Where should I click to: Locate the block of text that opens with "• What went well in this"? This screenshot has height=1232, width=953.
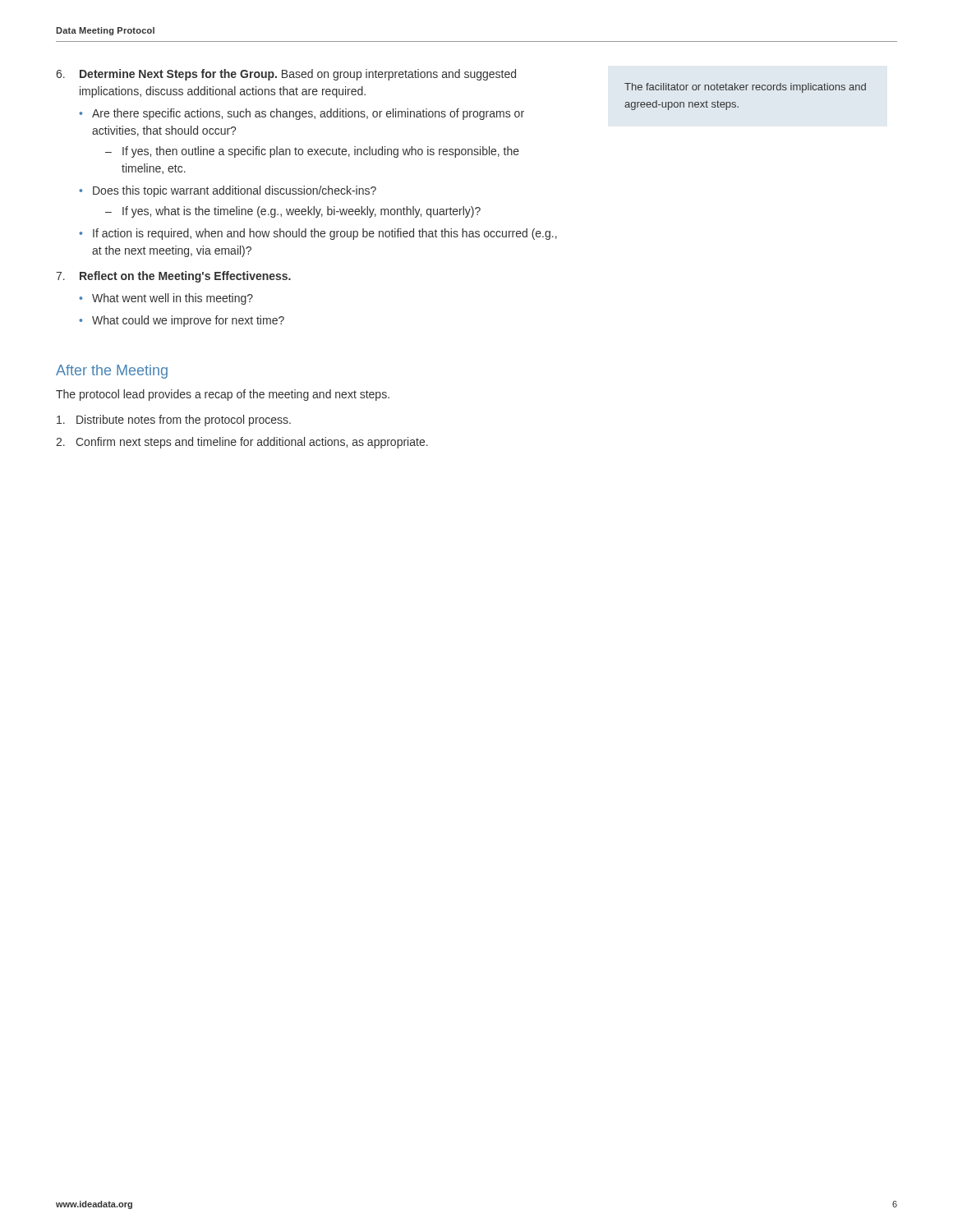pos(166,299)
